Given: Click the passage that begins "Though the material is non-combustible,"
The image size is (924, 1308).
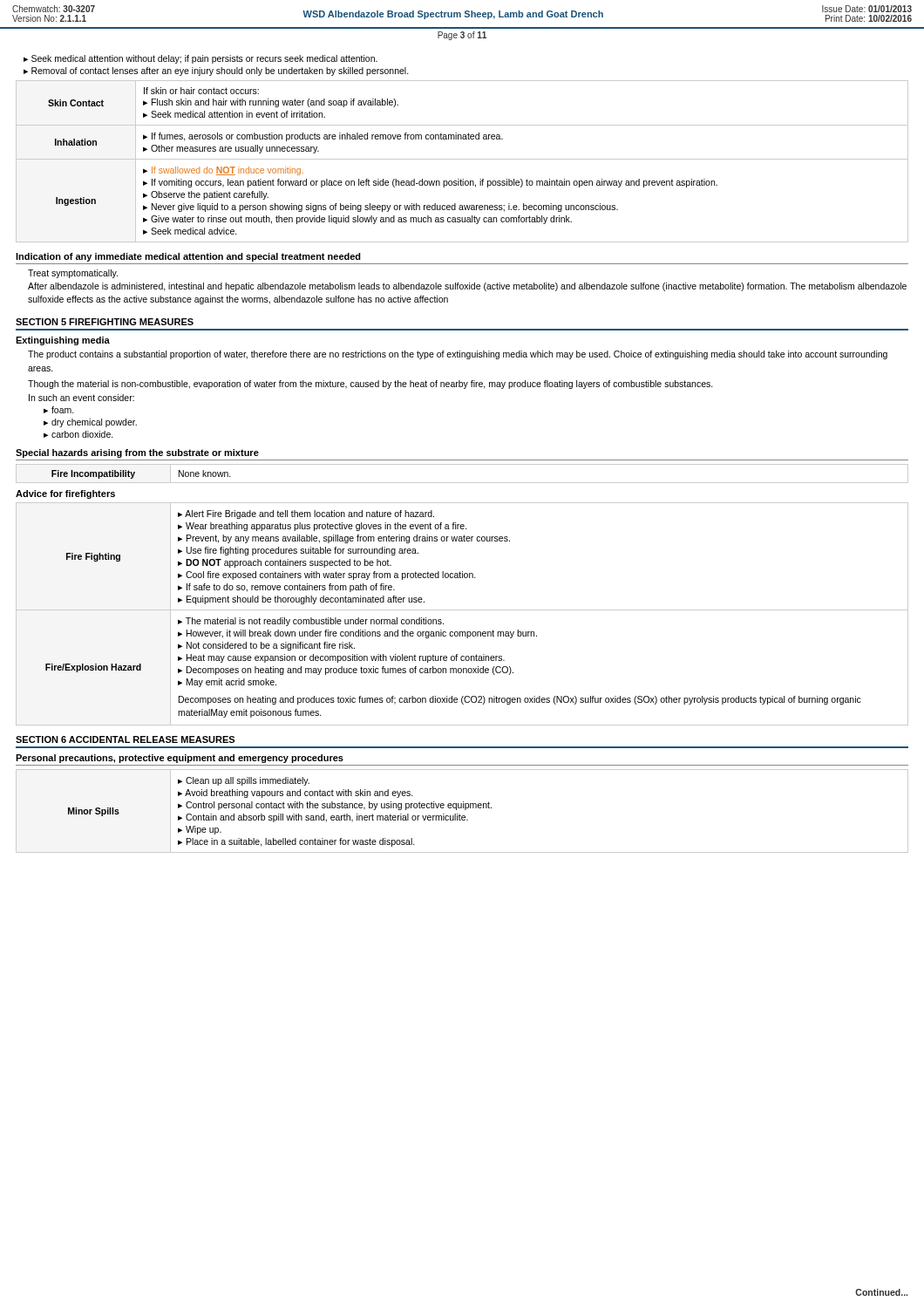Looking at the screenshot, I should pos(371,384).
